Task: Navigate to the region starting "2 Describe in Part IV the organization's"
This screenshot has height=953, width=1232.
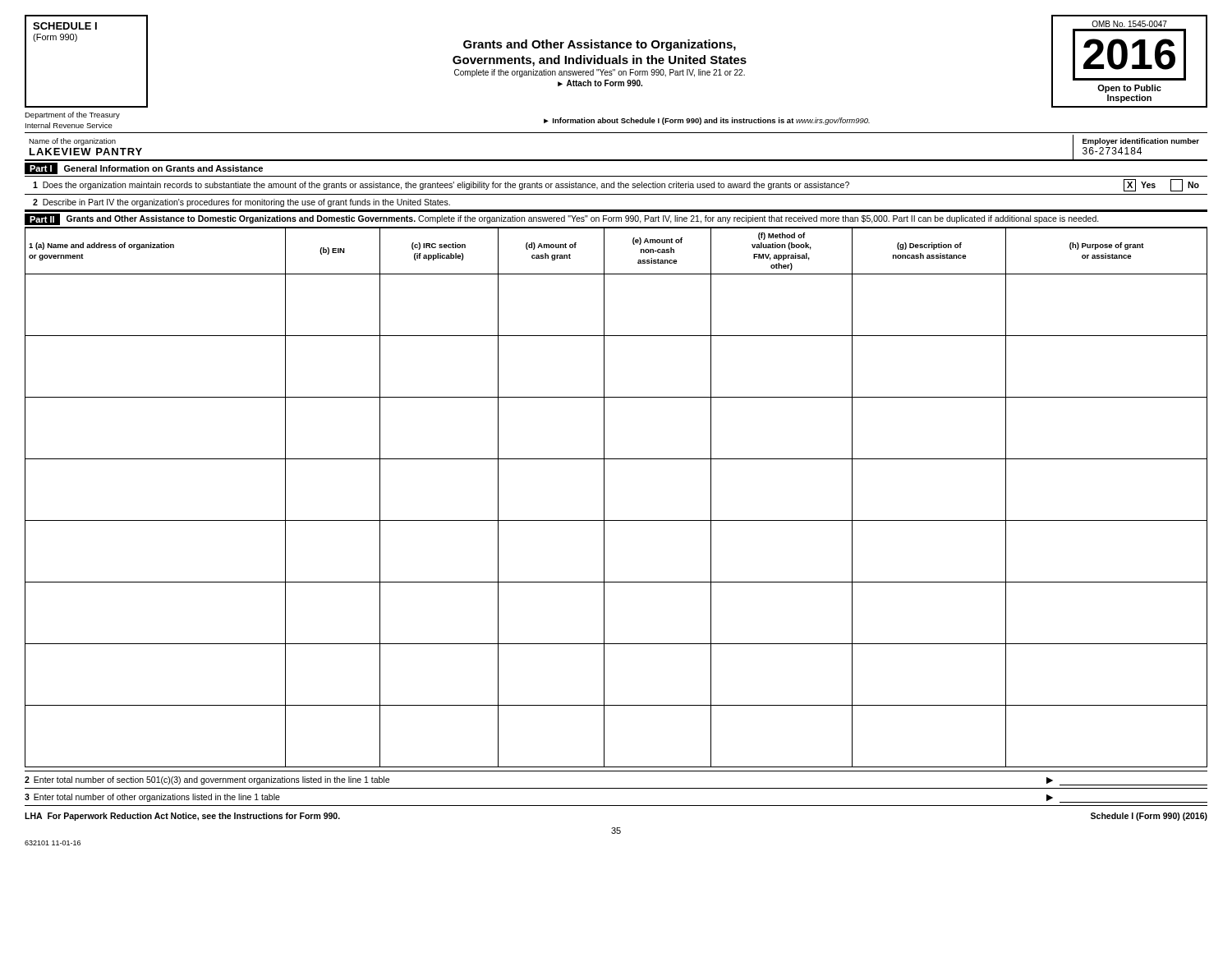Action: coord(242,202)
